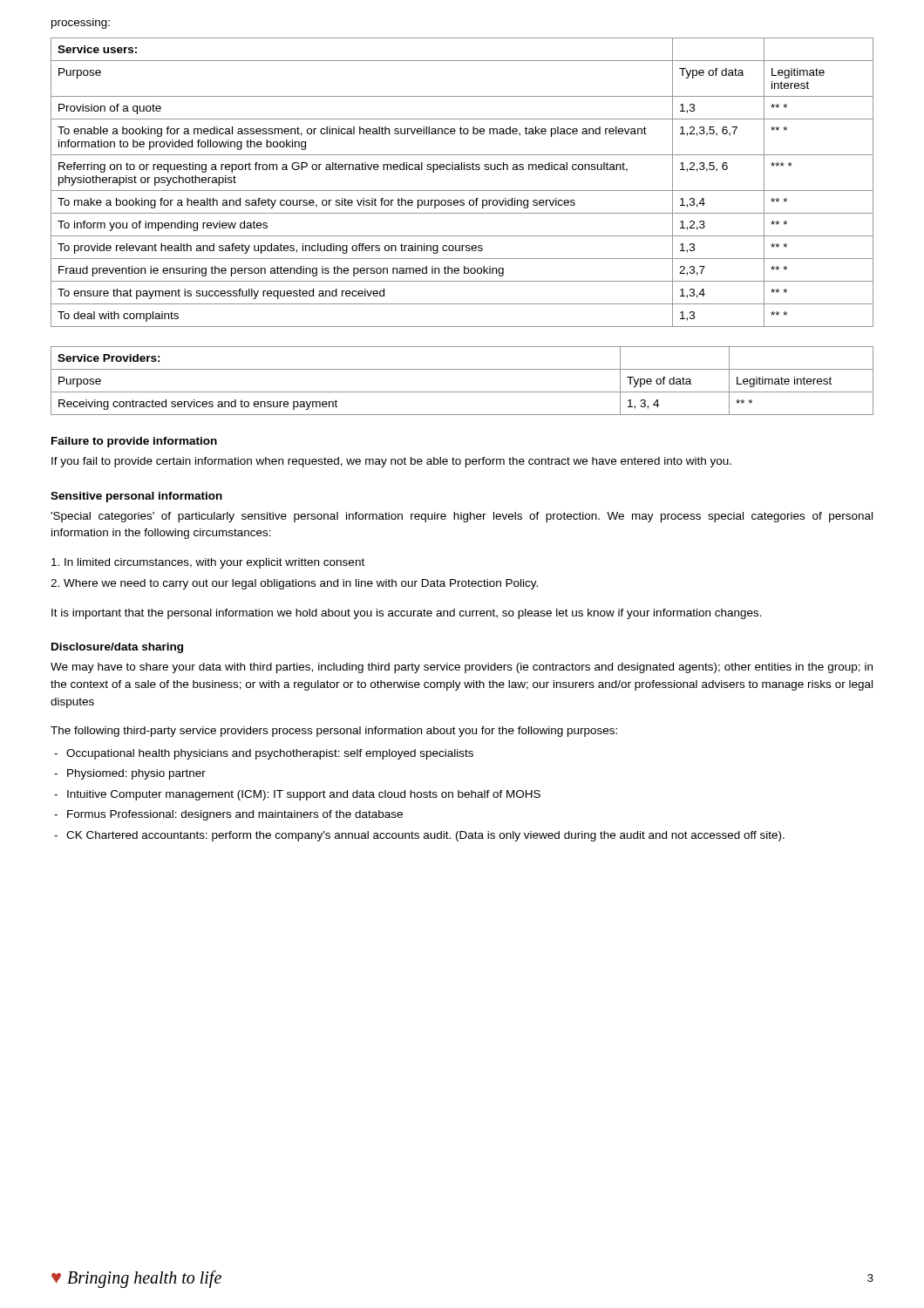The width and height of the screenshot is (924, 1308).
Task: Click on the region starting "Formus Professional: designers and maintainers of"
Action: click(235, 814)
